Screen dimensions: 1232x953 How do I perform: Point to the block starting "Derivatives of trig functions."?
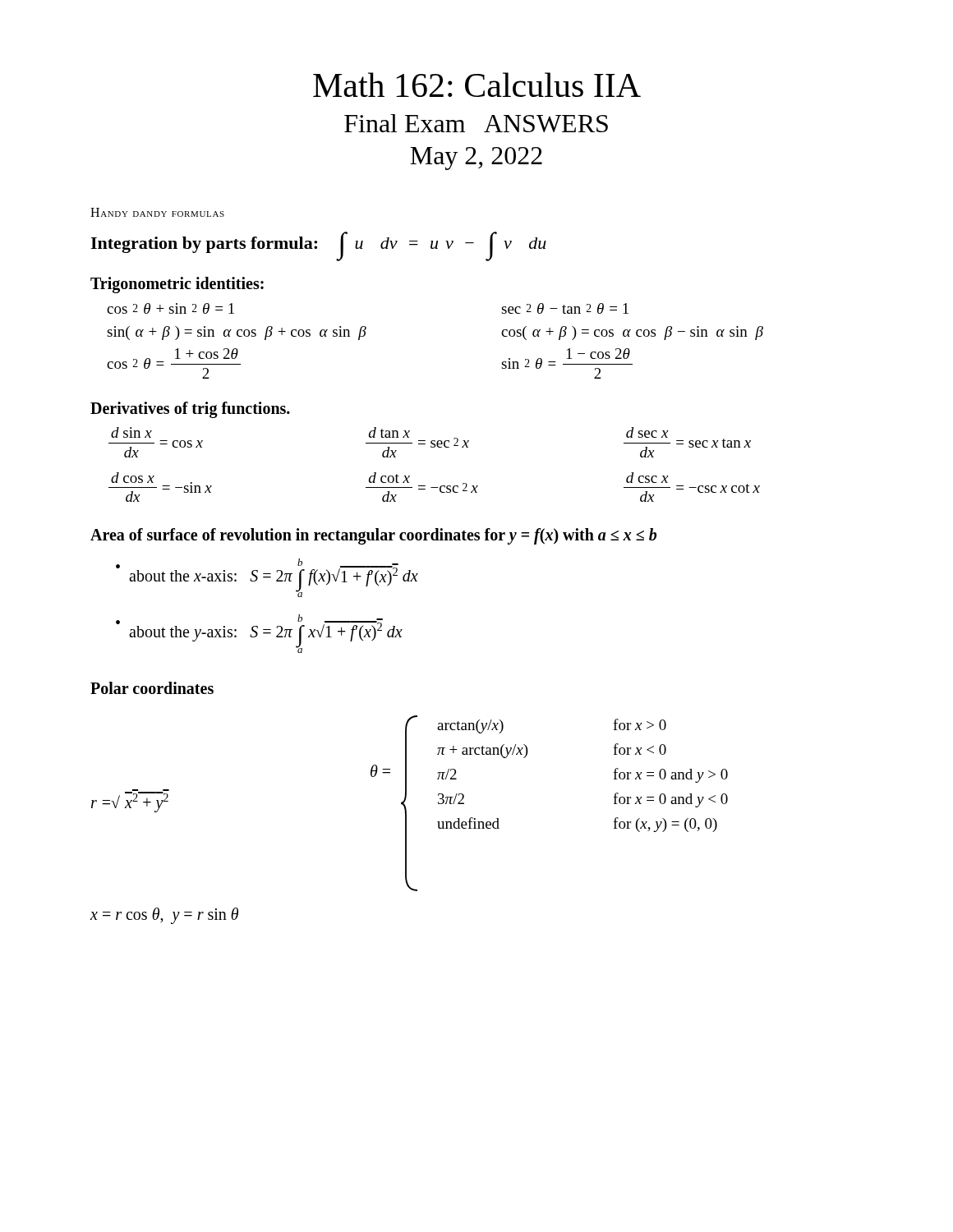pos(190,408)
